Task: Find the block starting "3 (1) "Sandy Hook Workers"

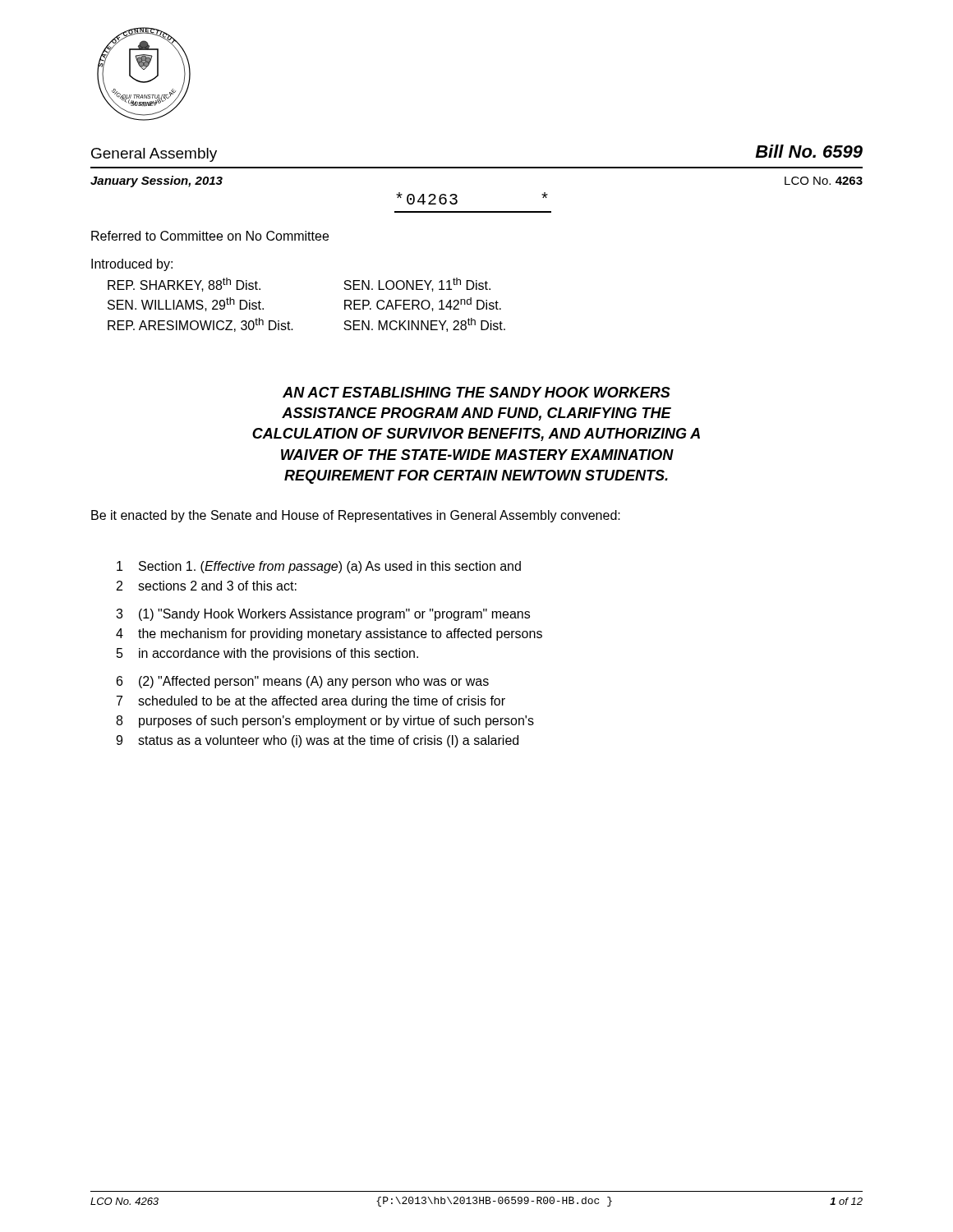Action: (476, 614)
